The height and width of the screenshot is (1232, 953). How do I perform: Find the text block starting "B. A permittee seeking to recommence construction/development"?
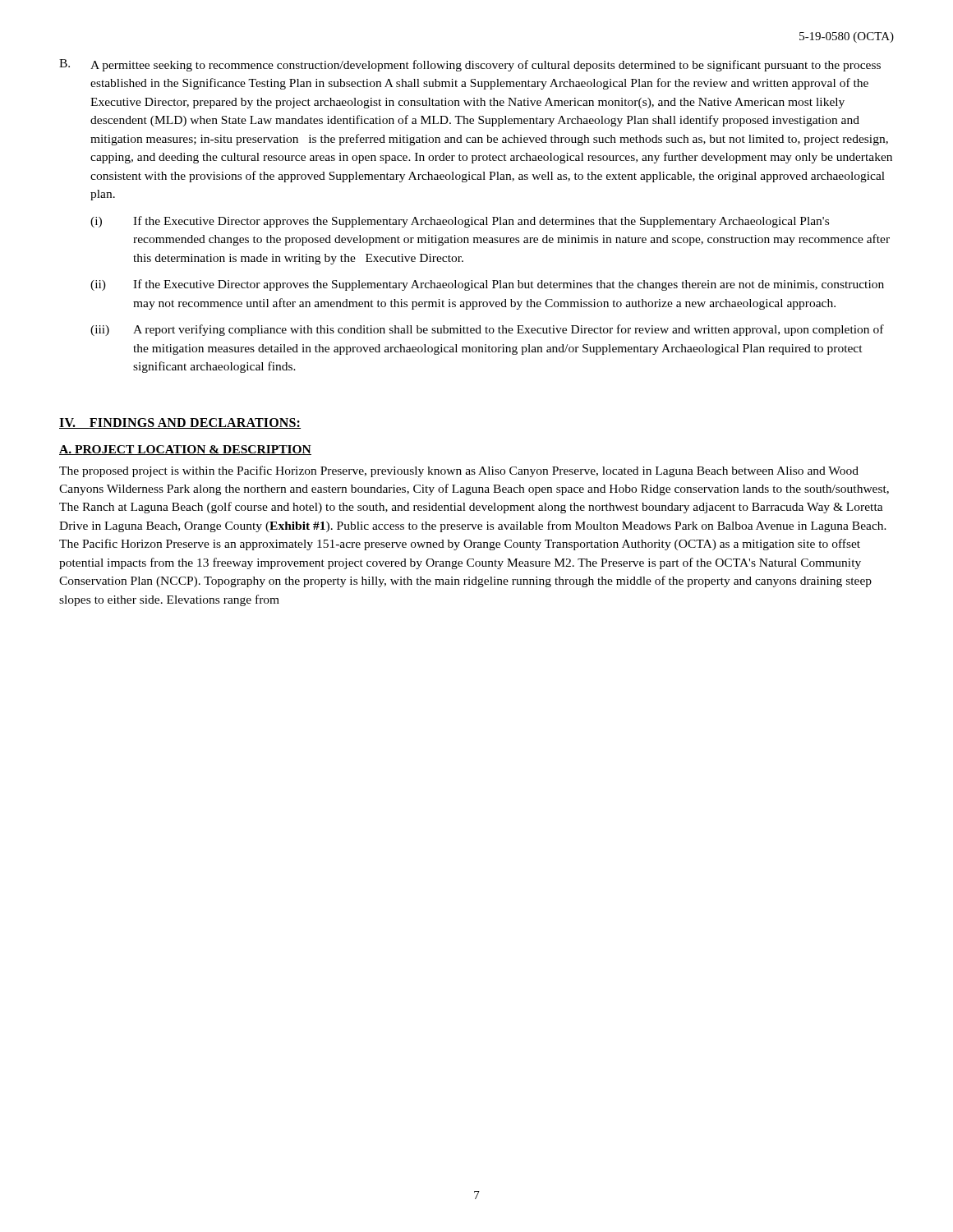click(x=476, y=220)
